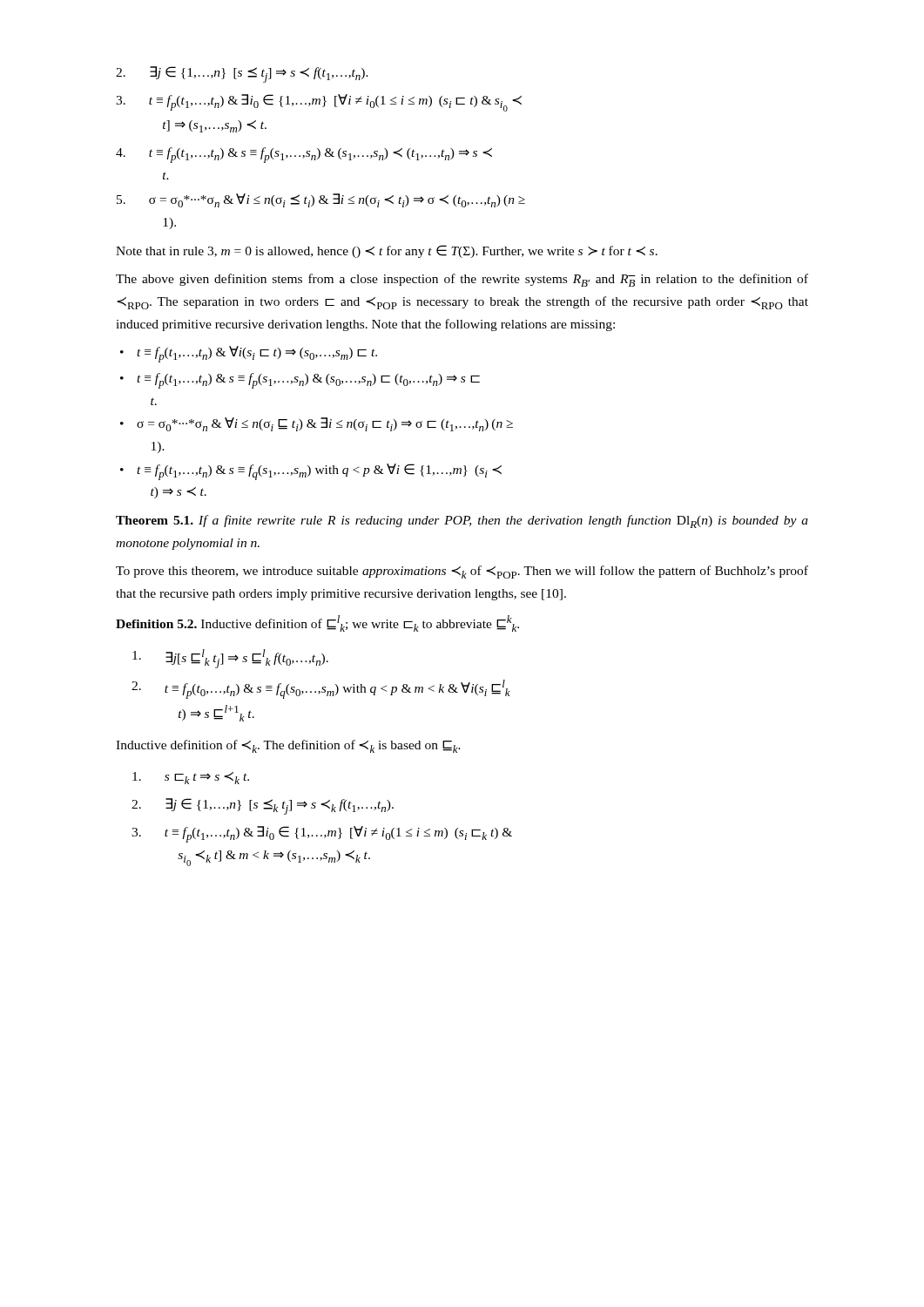Locate the block of text that opens with "Definition 5.2. Inductive definition of ⊑lk; we write"
The width and height of the screenshot is (924, 1307).
318,624
